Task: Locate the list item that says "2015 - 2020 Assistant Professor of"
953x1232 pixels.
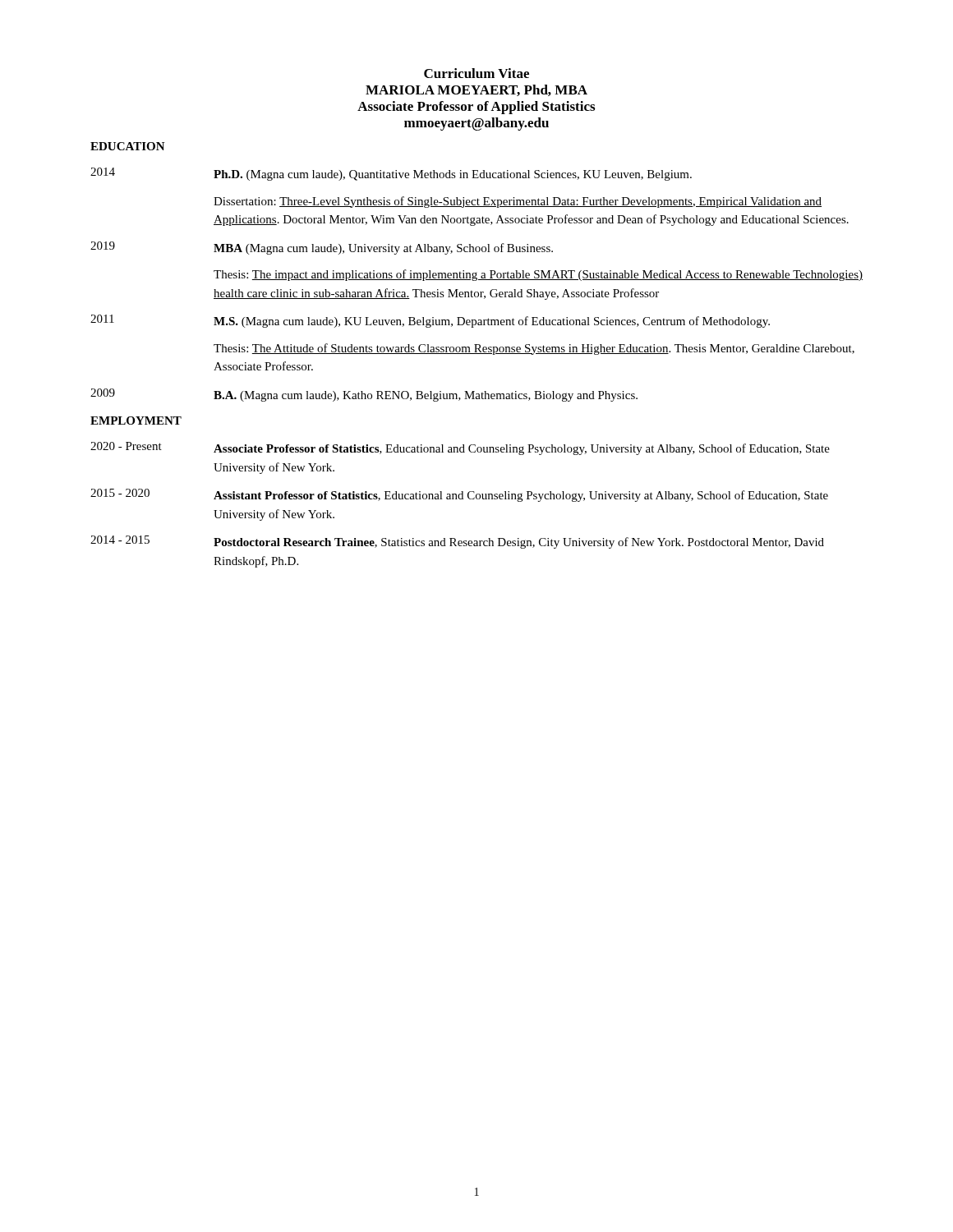Action: (476, 505)
